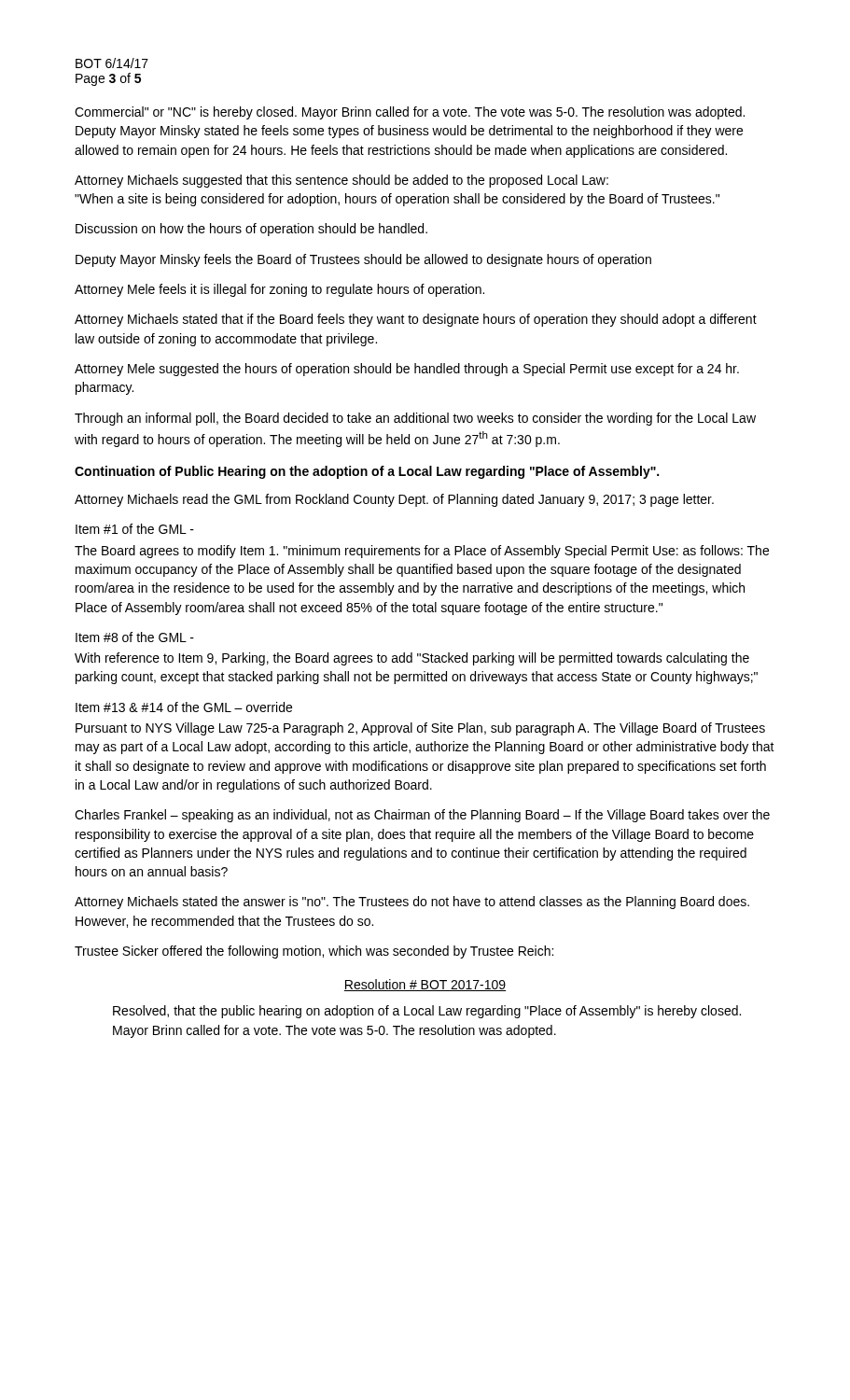
Task: Select the text starting "Attorney Mele feels"
Action: 425,290
